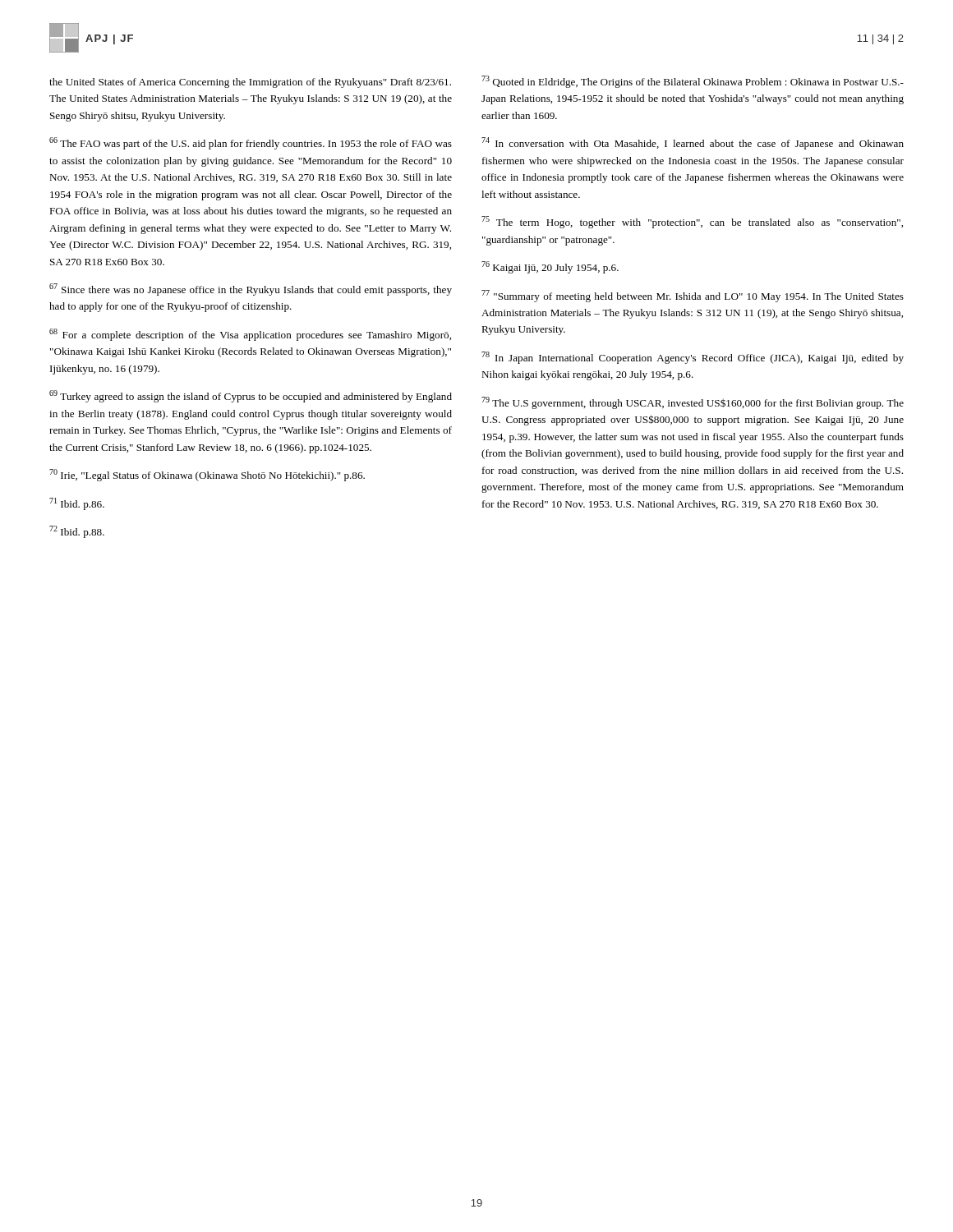Locate the region starting "78 In Japan International Cooperation"
The width and height of the screenshot is (953, 1232).
pos(693,365)
